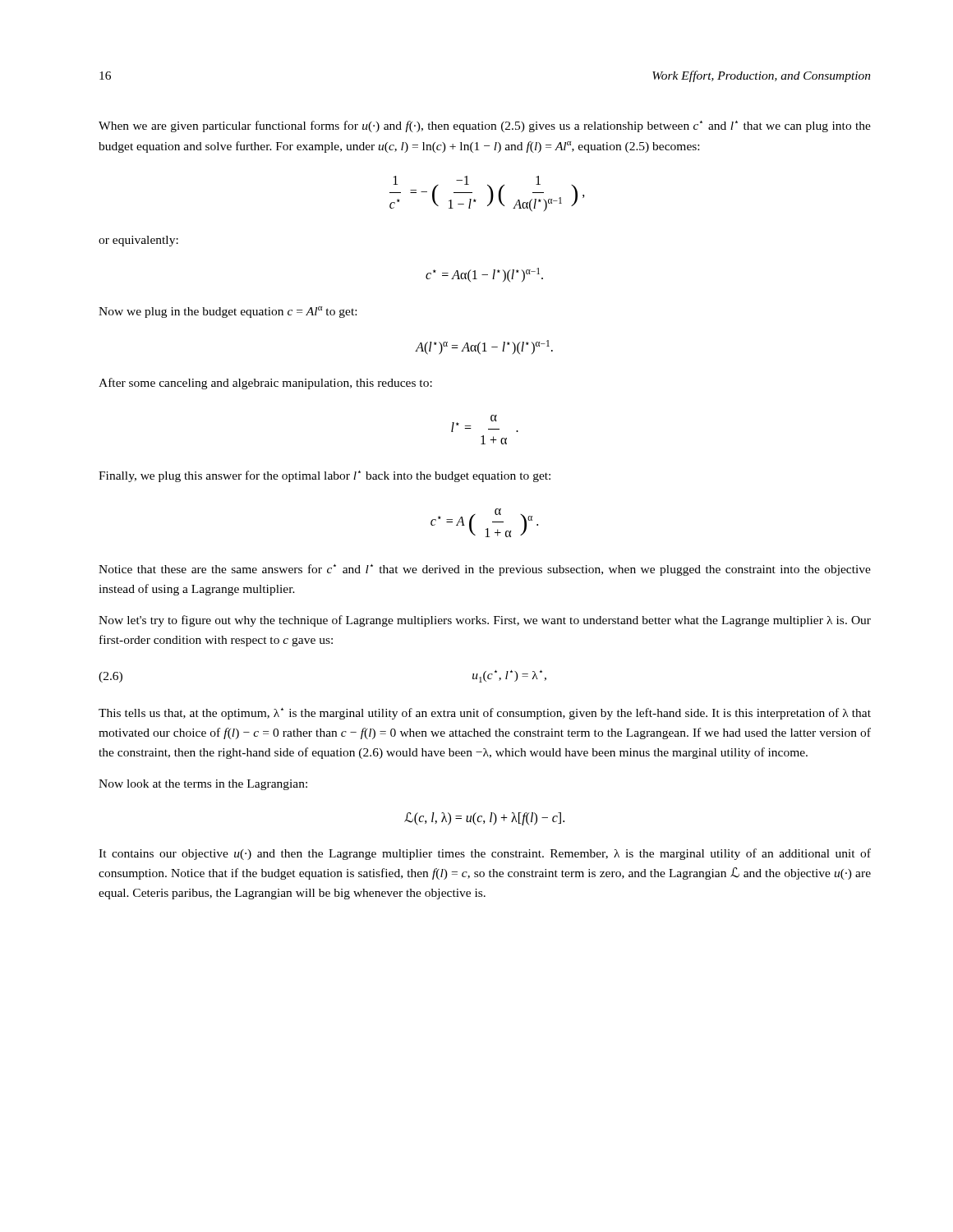Locate the text with the text "or equivalently:"
The height and width of the screenshot is (1232, 953).
[138, 241]
